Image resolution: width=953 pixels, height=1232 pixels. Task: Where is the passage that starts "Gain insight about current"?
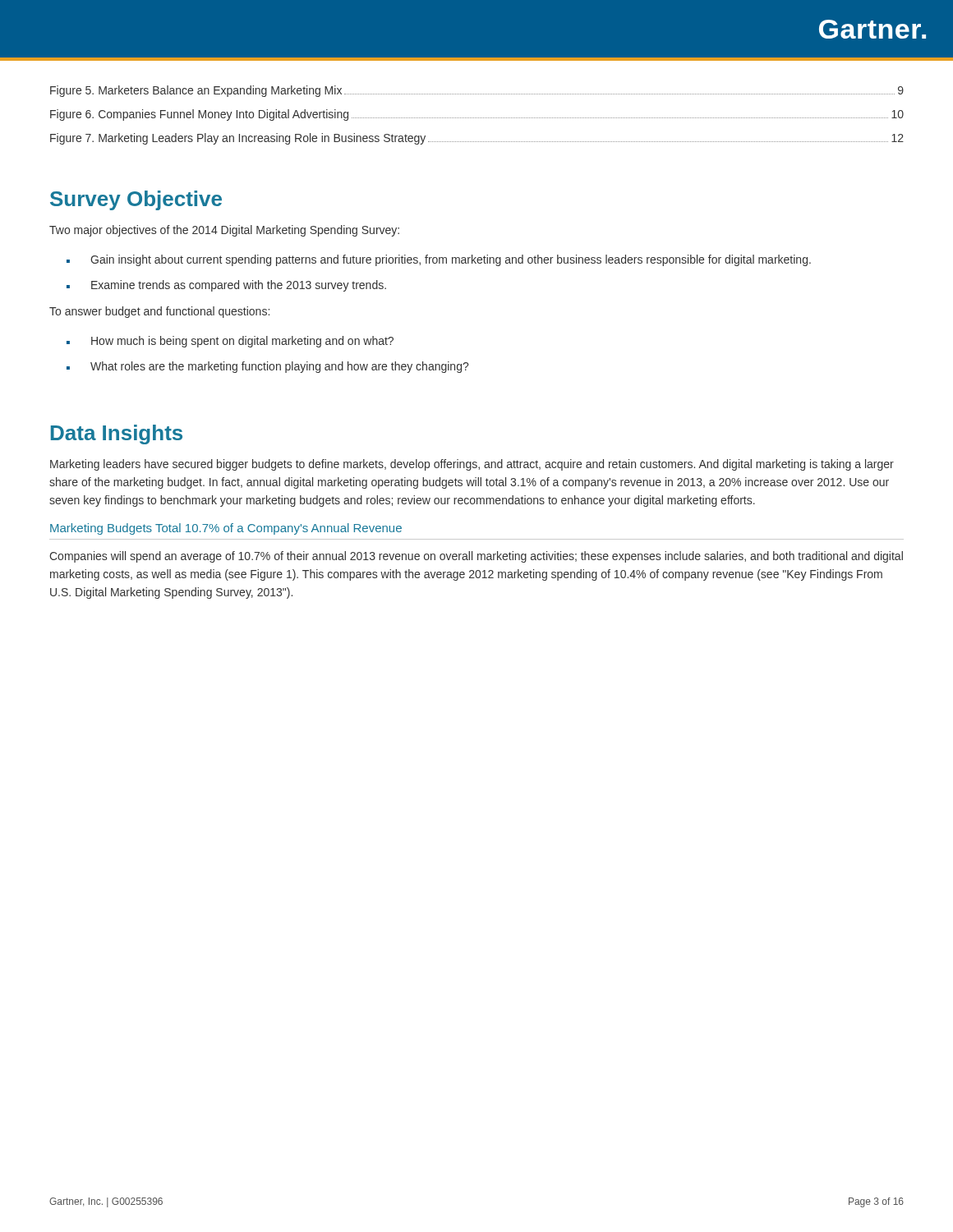coord(451,259)
